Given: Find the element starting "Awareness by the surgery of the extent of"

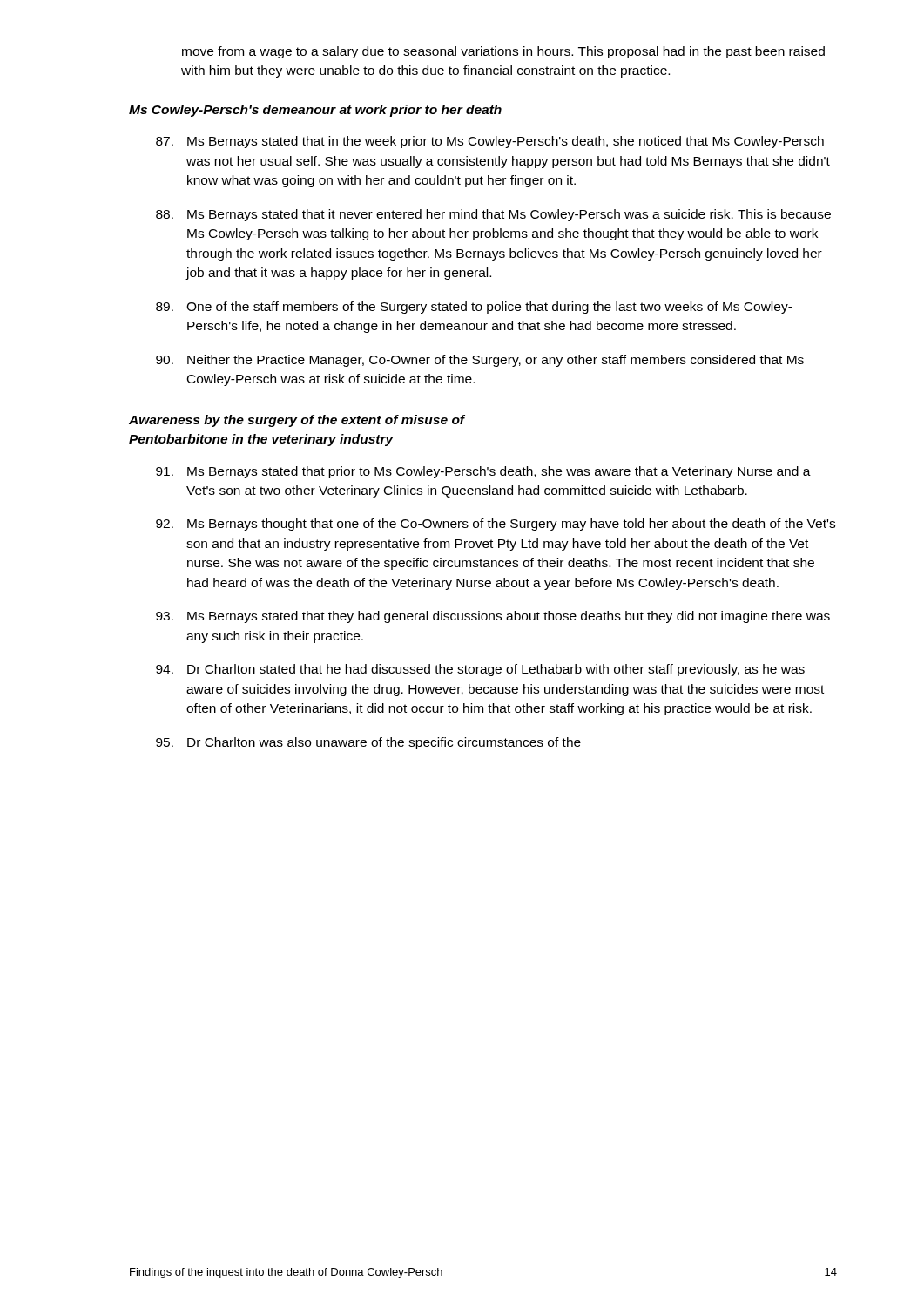Looking at the screenshot, I should [297, 429].
